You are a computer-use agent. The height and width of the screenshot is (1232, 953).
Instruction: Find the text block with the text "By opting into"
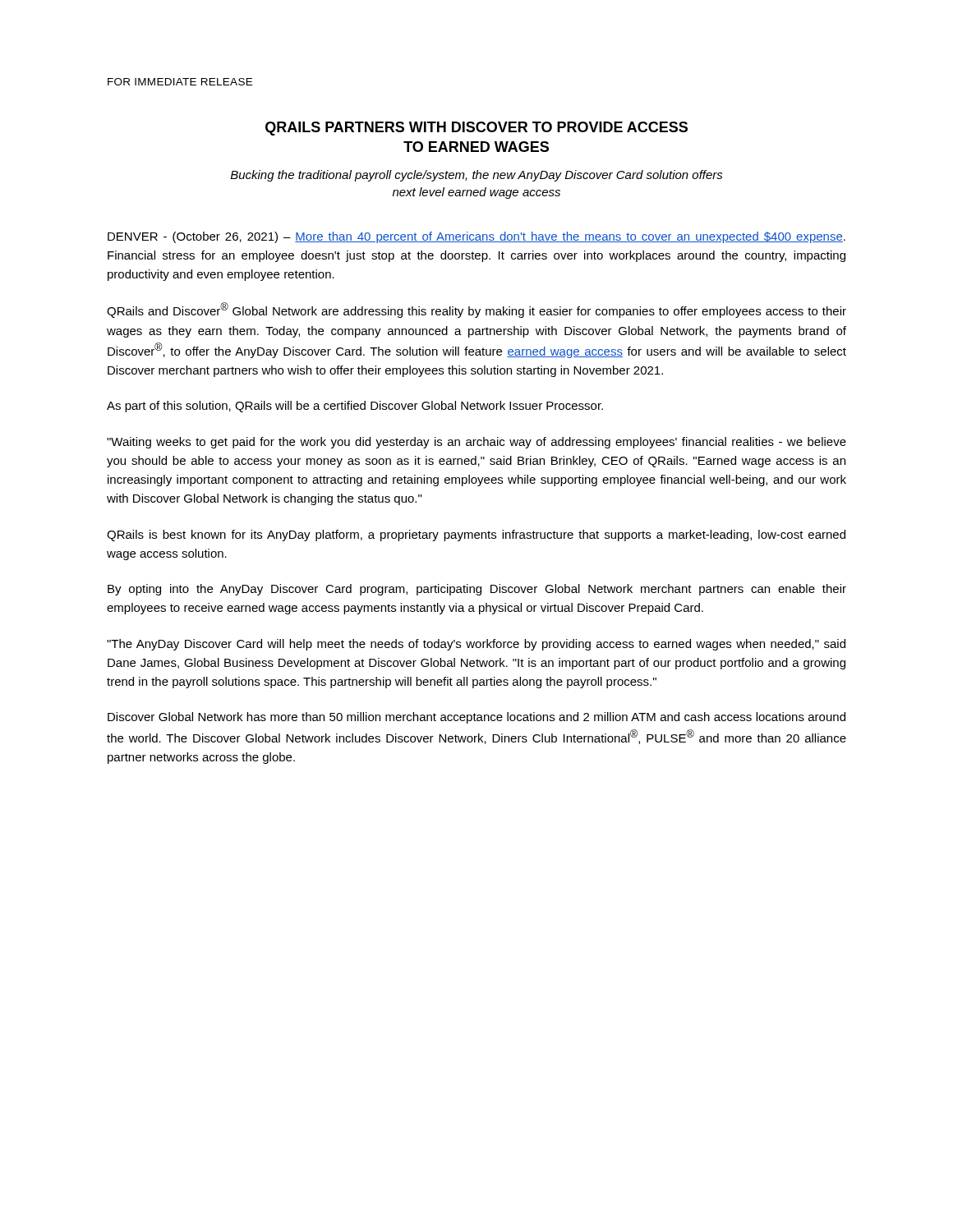click(x=476, y=598)
